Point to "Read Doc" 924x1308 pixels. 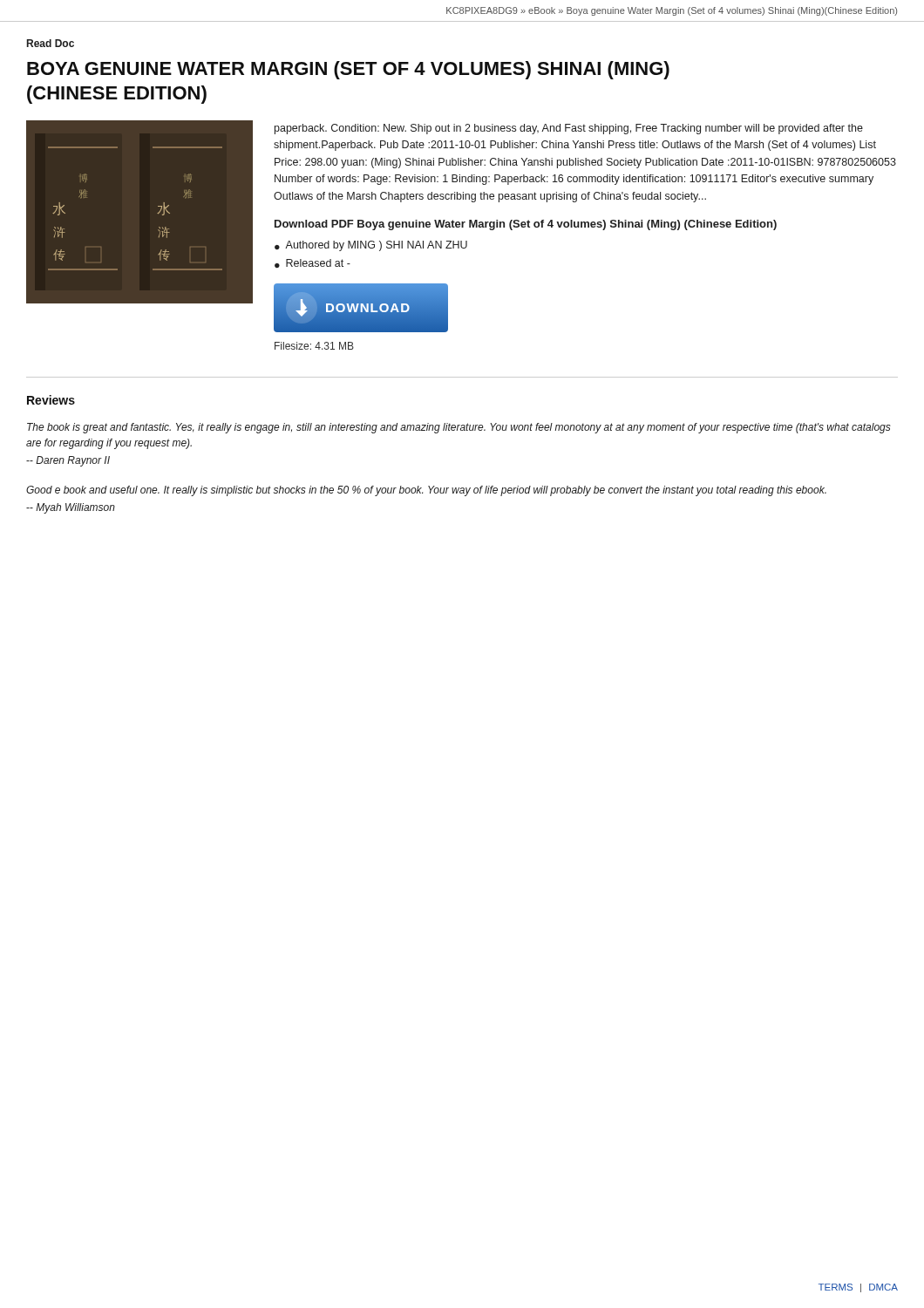50,44
